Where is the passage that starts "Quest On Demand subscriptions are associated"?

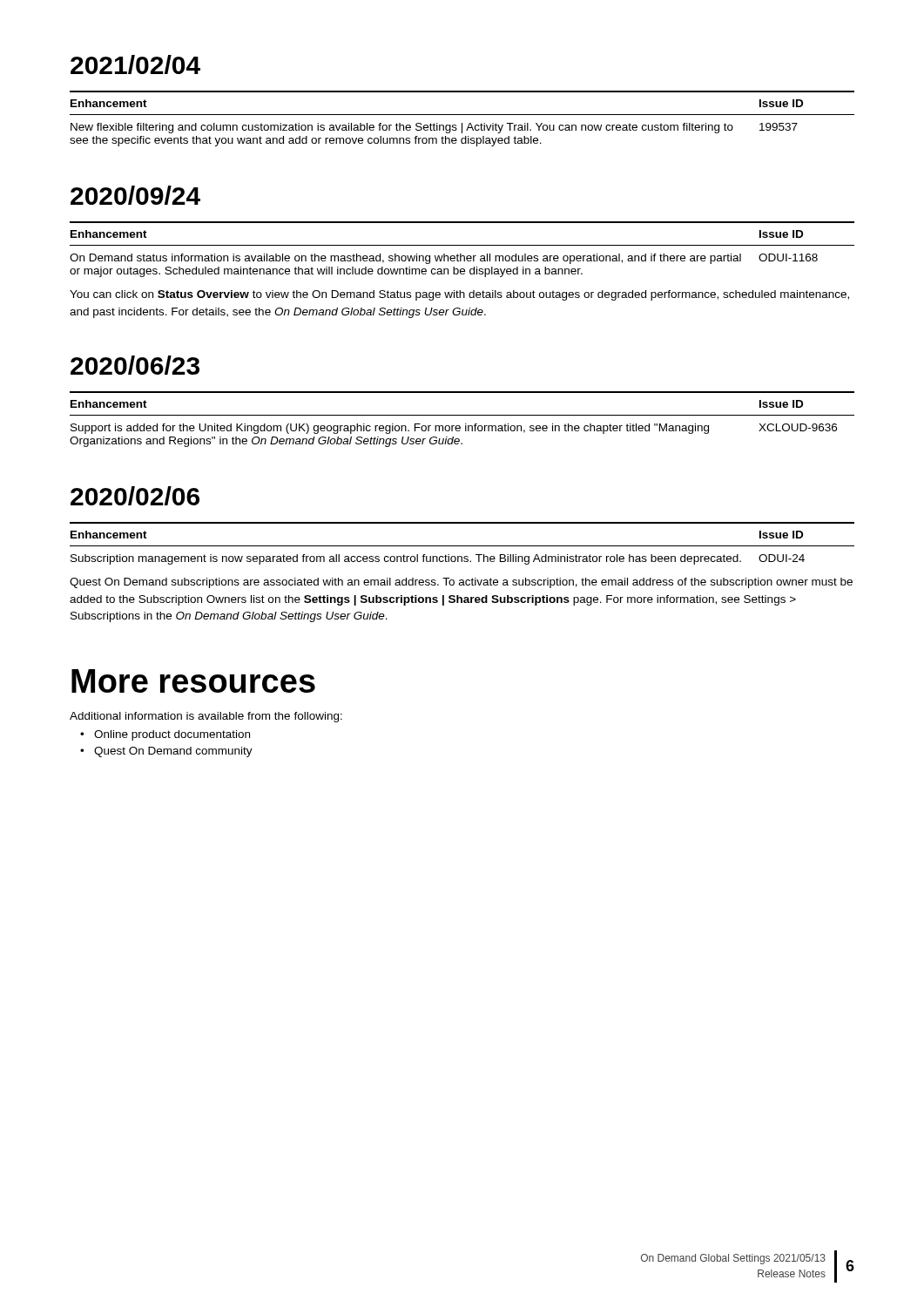tap(461, 599)
